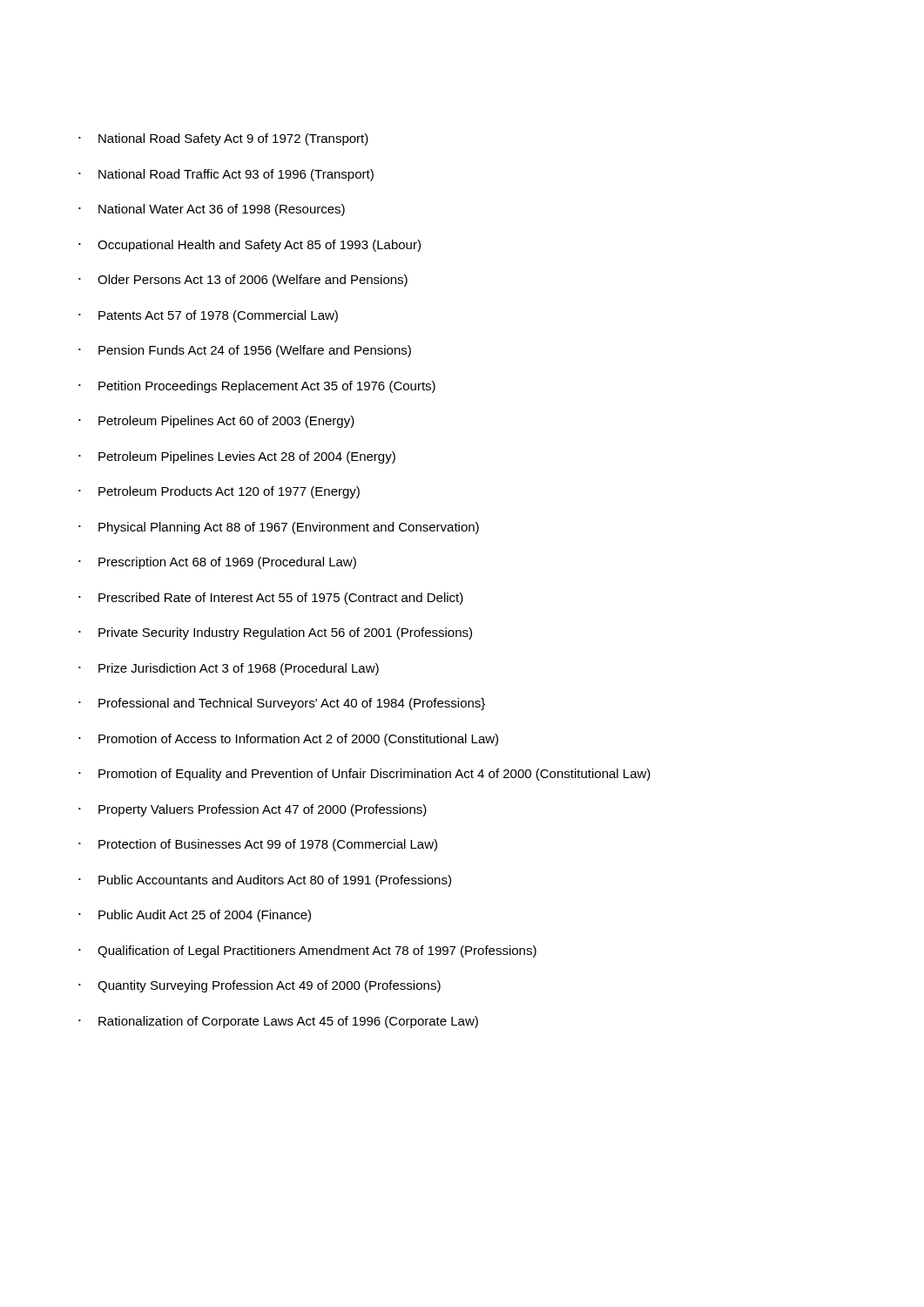Locate the block of text that opens with "• Rationalization of Corporate Laws Act"
924x1307 pixels.
pyautogui.click(x=279, y=1021)
